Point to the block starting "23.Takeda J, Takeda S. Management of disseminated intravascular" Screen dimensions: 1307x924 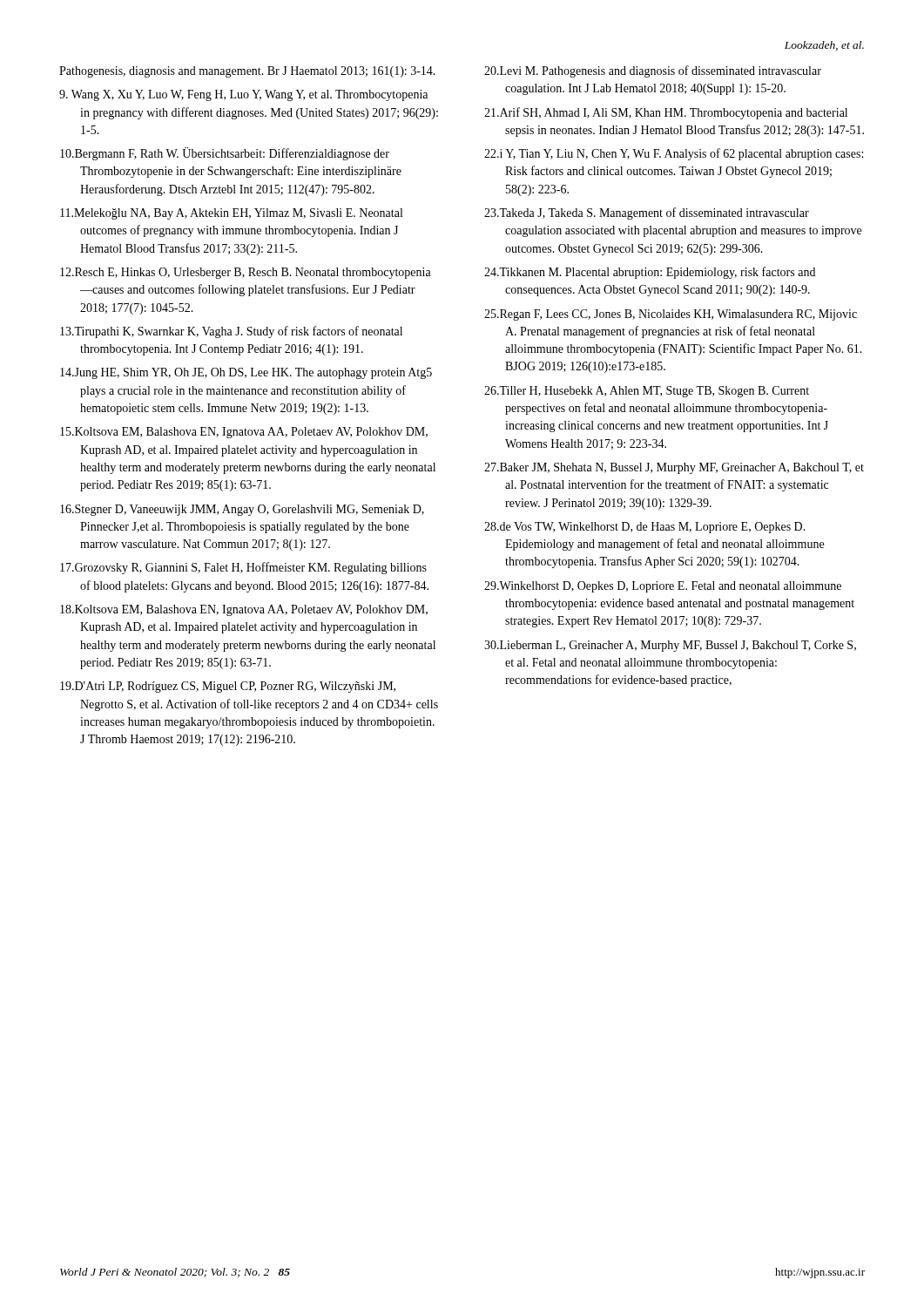point(673,231)
